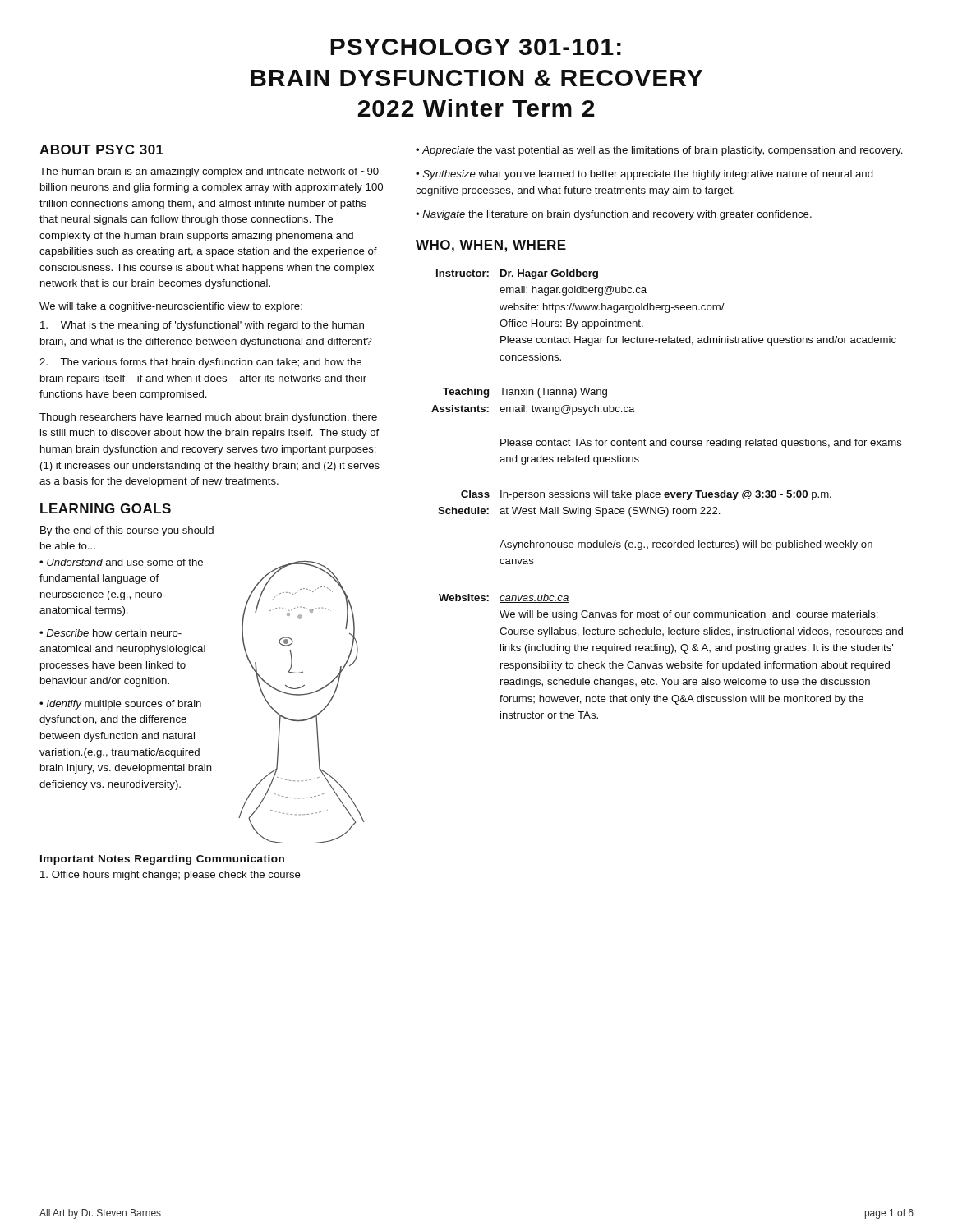Click on the block starting "PSYCHOLOGY 301-101:BRAIN DYSFUNCTION & RECOVERY2022"
Viewport: 953px width, 1232px height.
(x=476, y=77)
